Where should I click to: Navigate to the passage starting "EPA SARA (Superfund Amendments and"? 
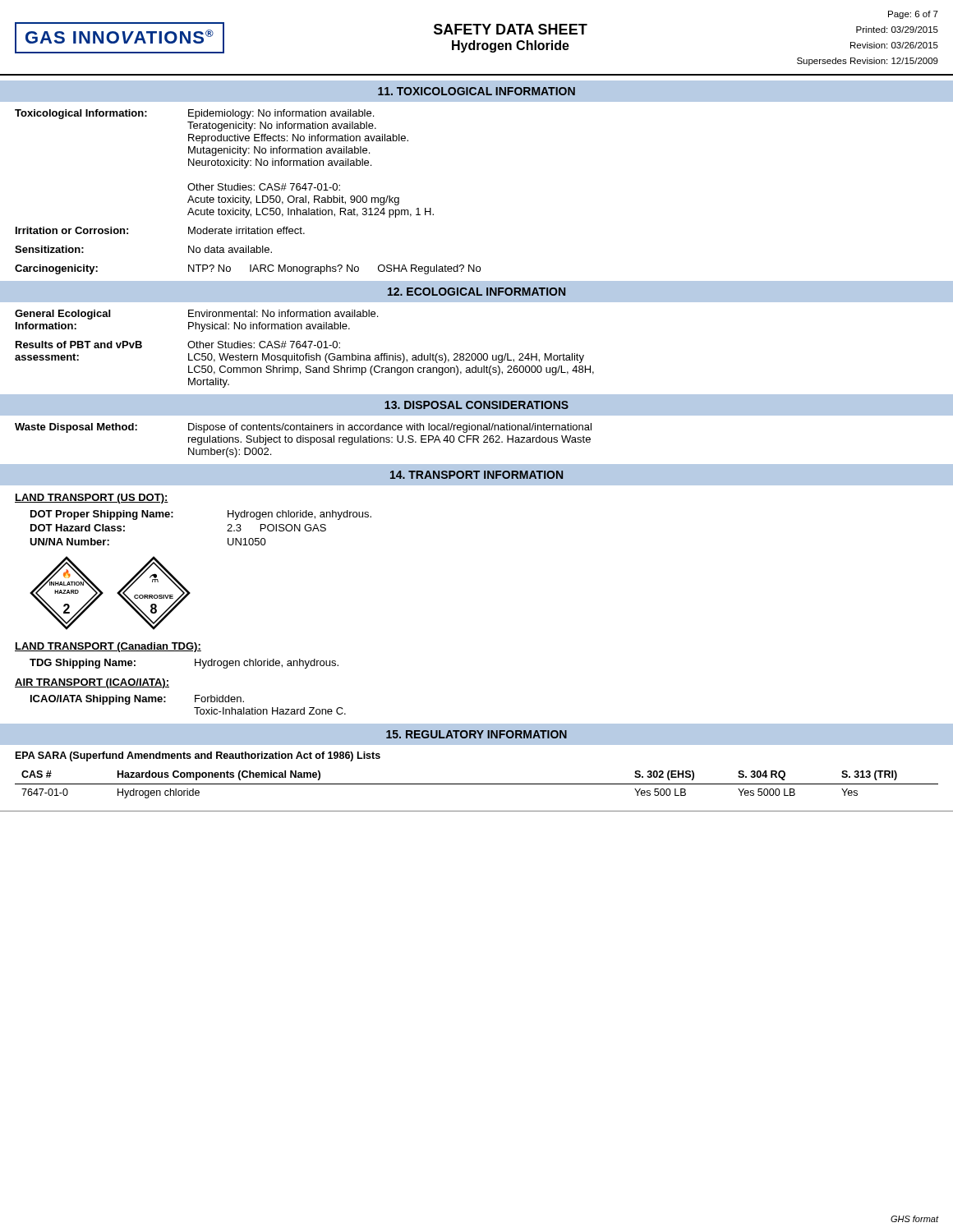(198, 756)
